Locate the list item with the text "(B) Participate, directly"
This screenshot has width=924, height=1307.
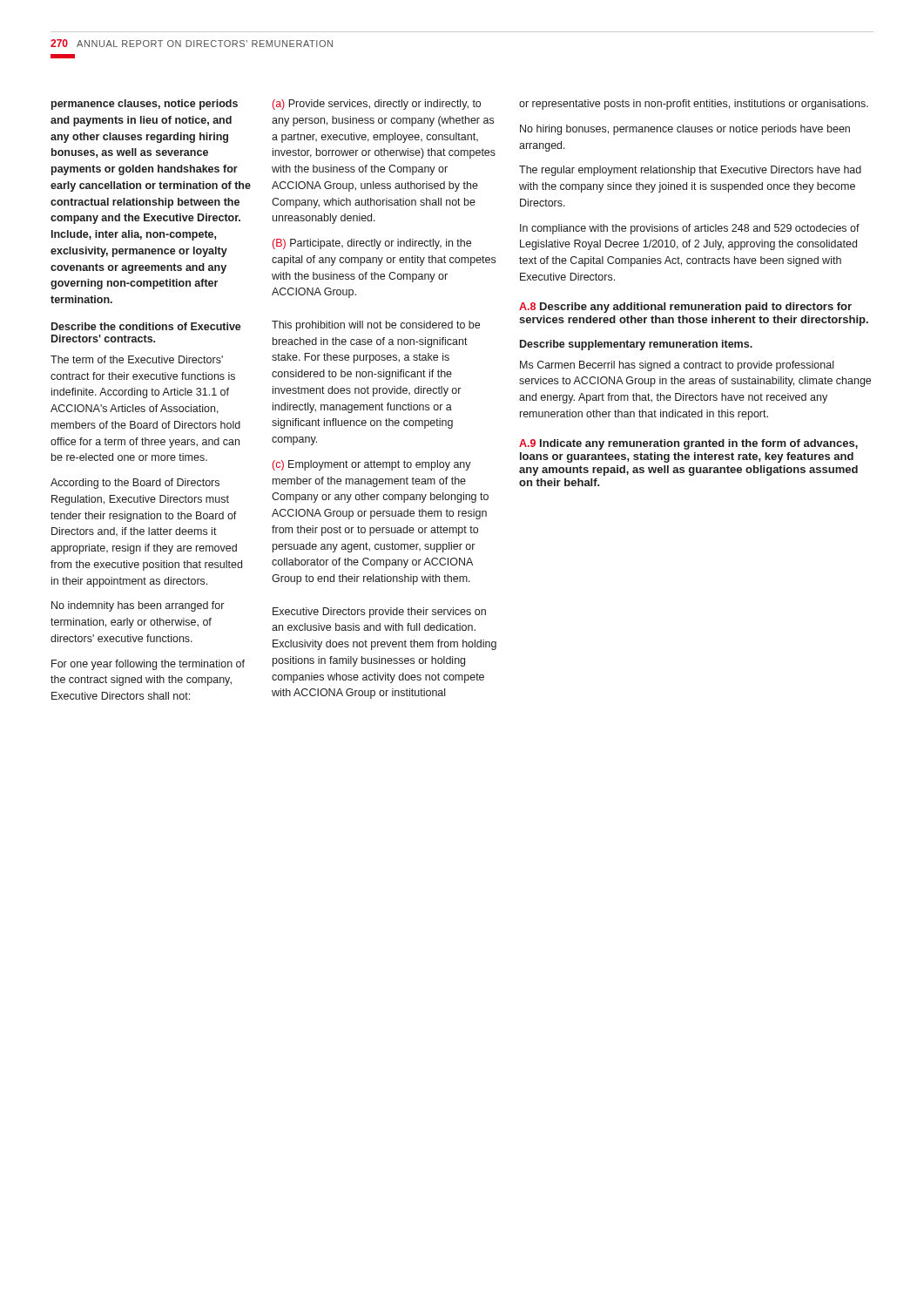(384, 341)
